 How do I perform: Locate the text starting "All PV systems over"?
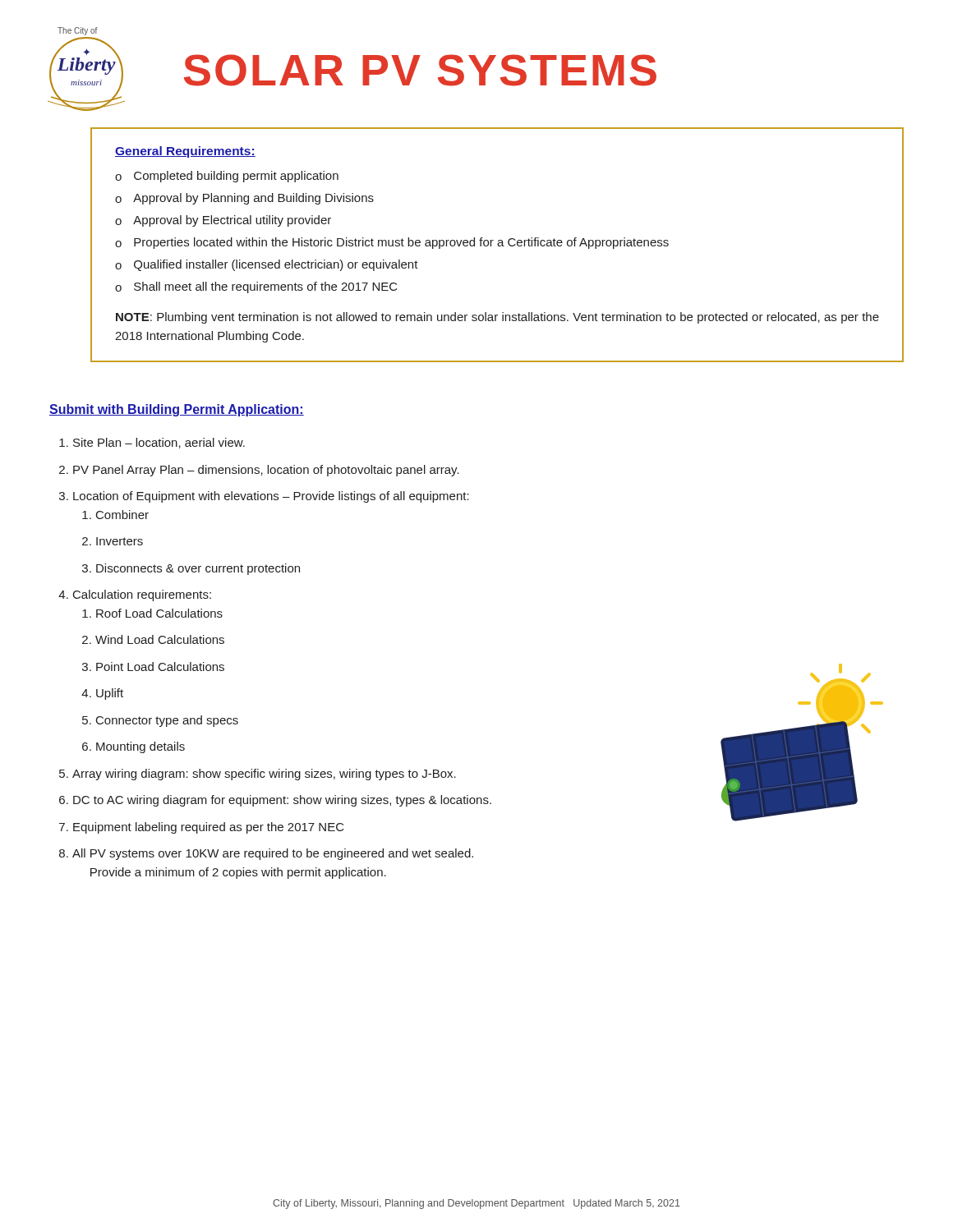[273, 862]
